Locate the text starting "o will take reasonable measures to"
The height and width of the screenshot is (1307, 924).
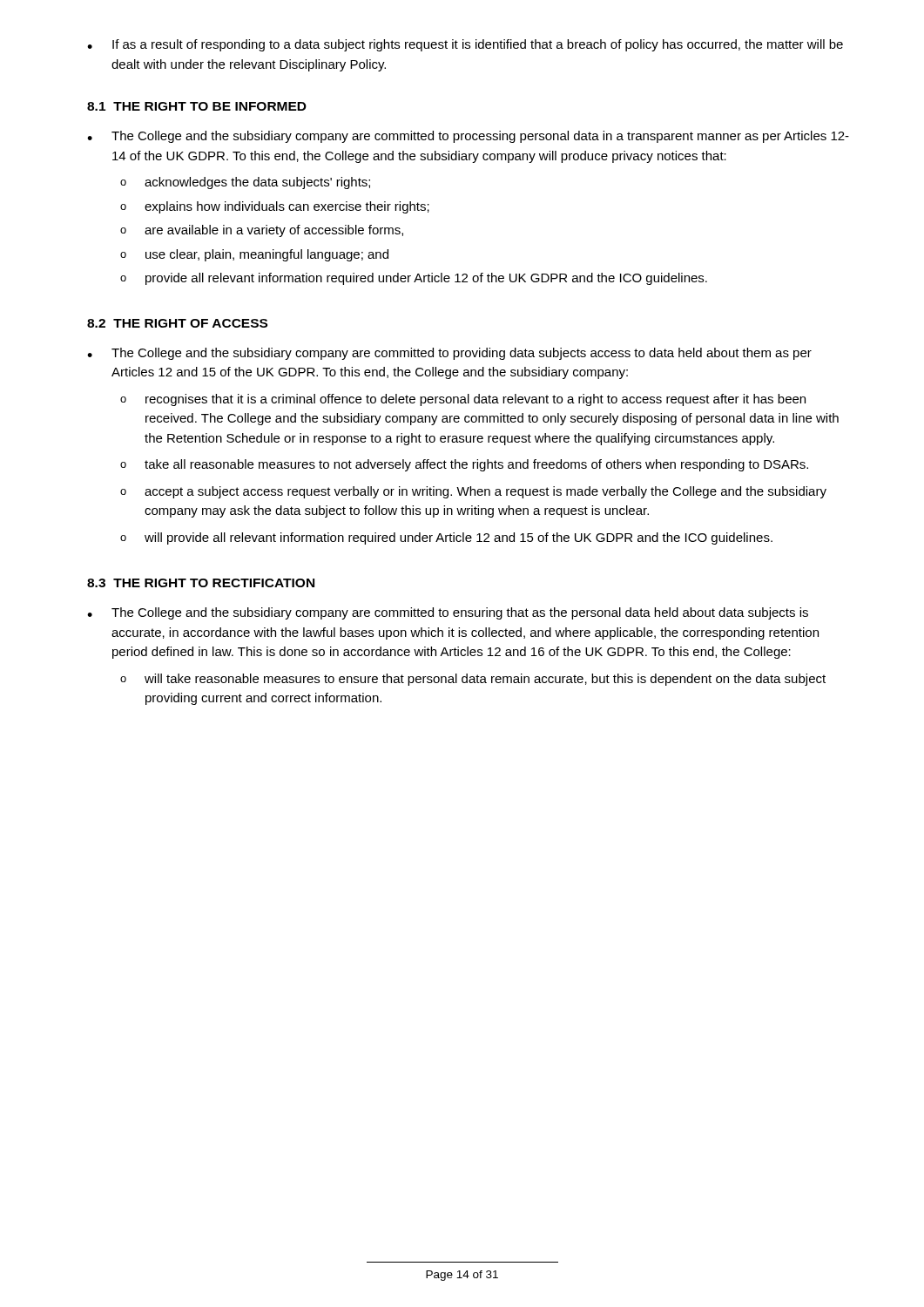pyautogui.click(x=487, y=688)
